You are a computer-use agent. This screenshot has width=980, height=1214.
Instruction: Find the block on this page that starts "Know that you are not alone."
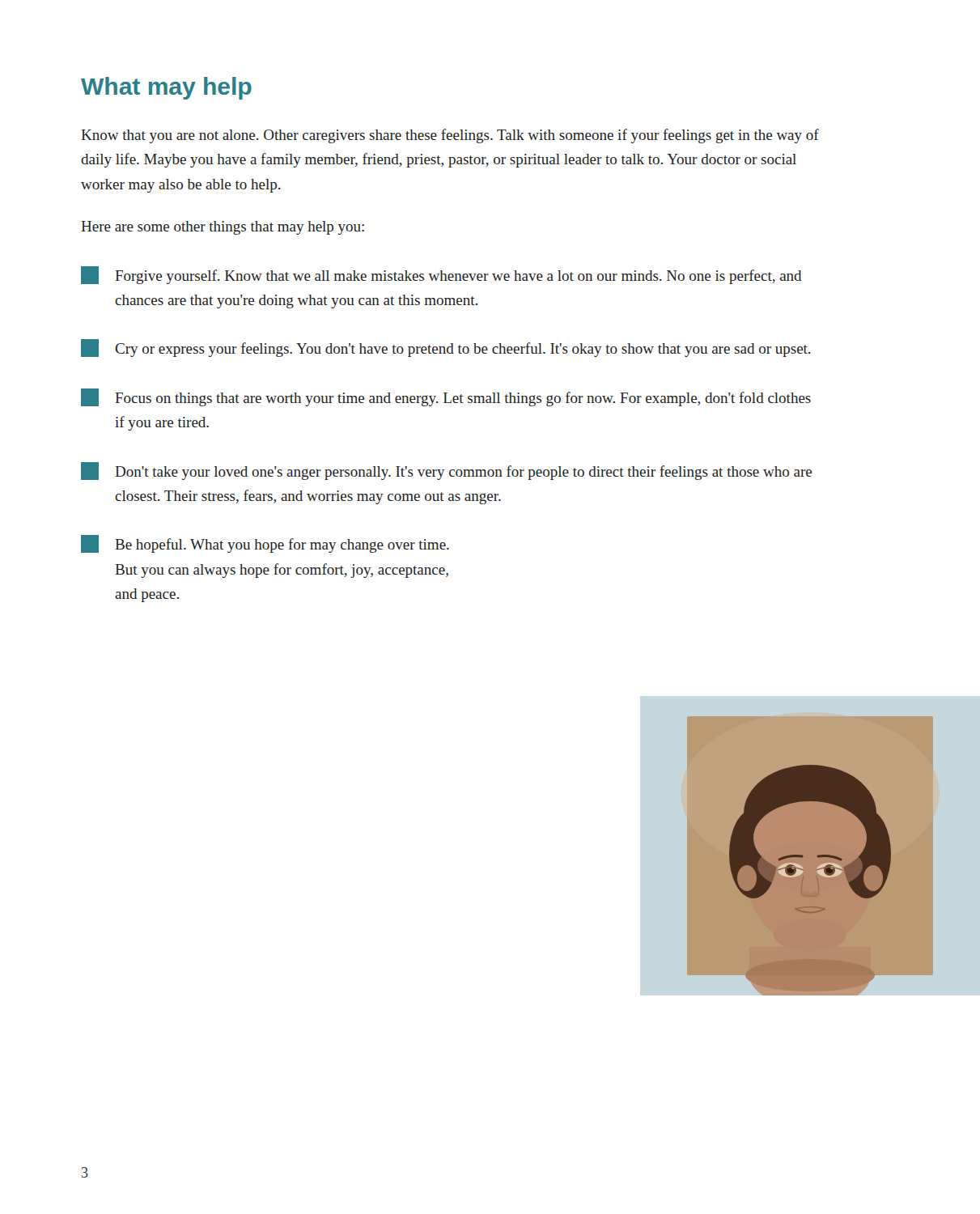[x=453, y=160]
